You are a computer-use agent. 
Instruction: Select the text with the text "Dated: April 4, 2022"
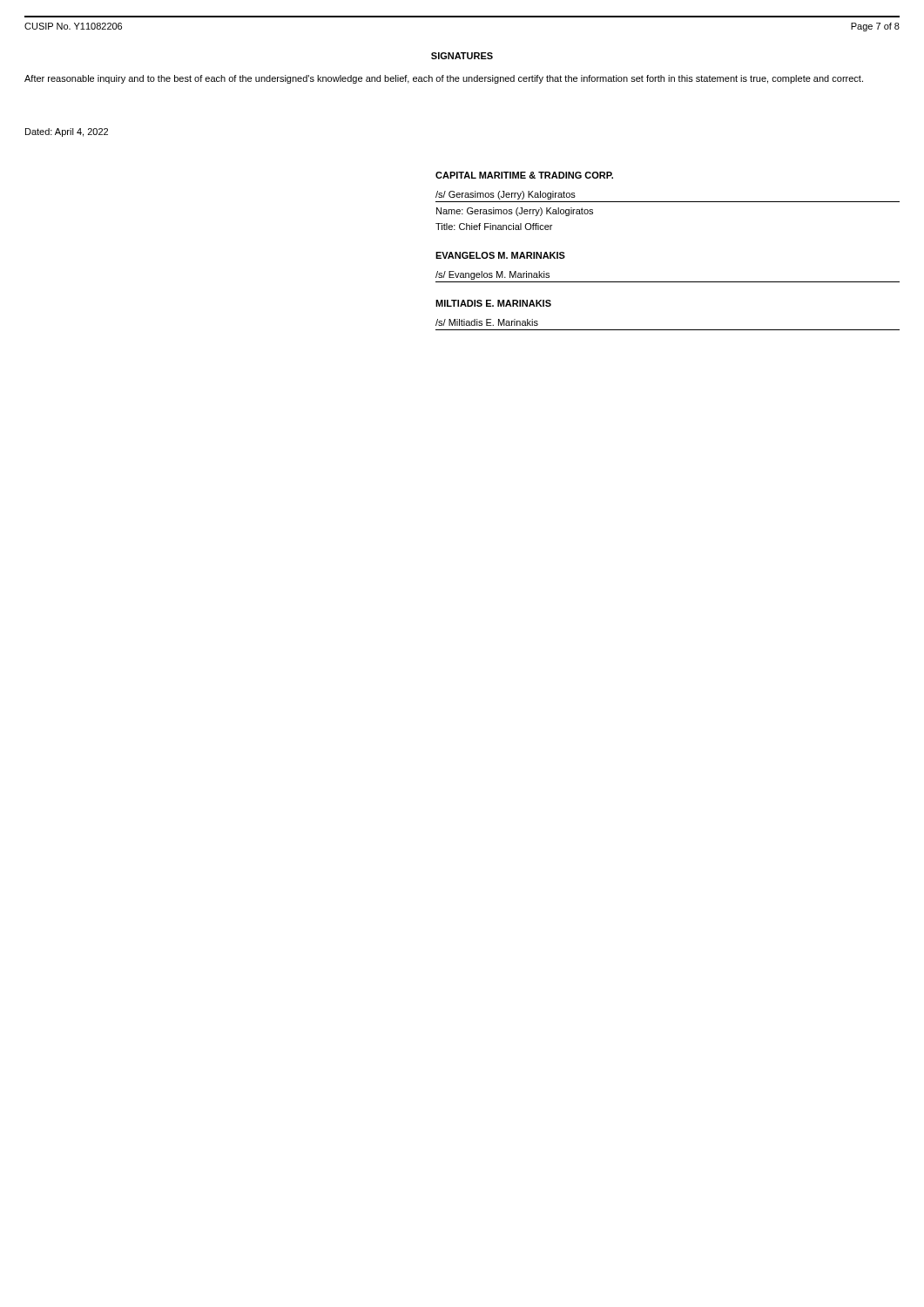coord(66,132)
